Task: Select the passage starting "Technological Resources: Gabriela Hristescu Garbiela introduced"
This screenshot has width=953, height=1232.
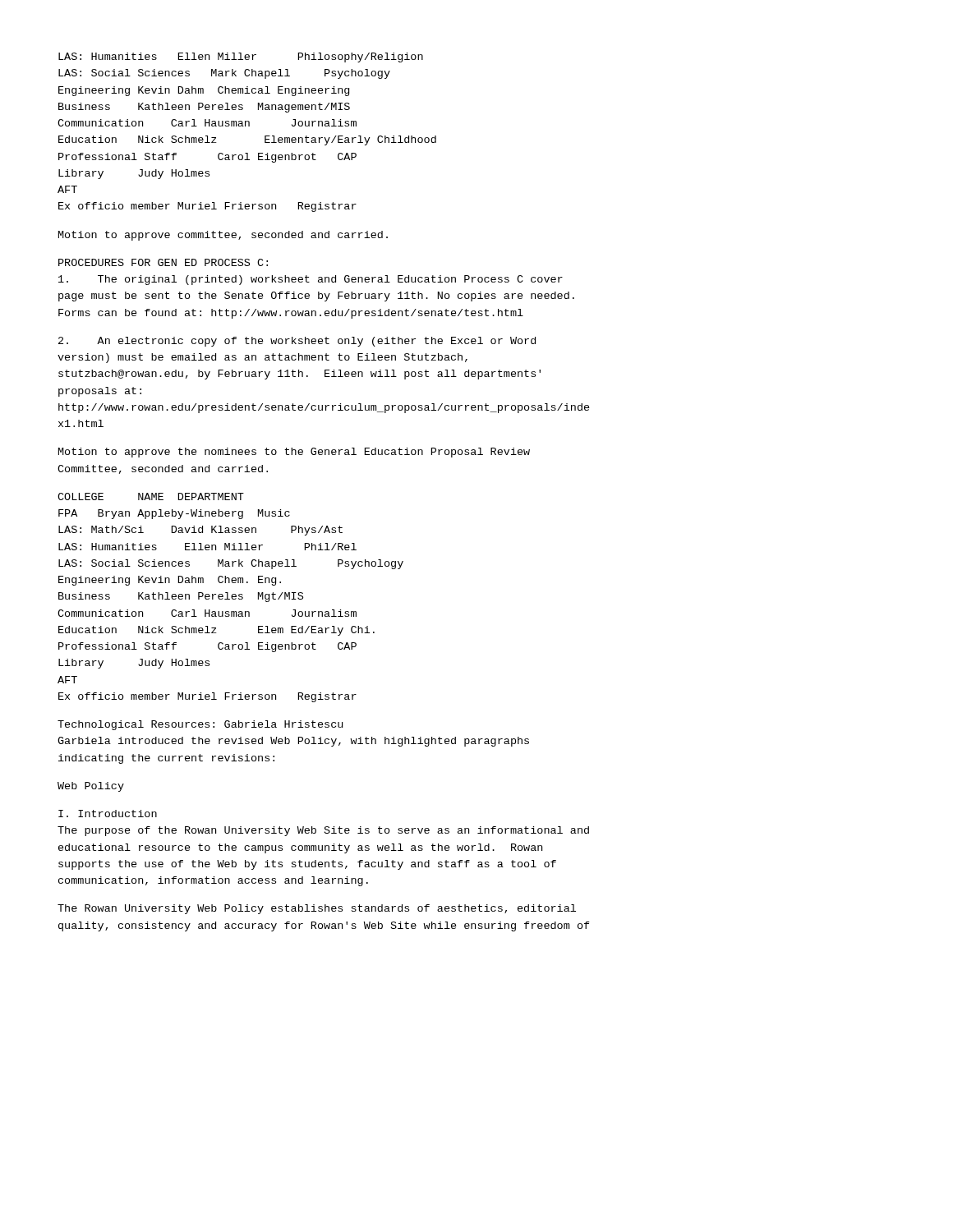Action: [x=294, y=741]
